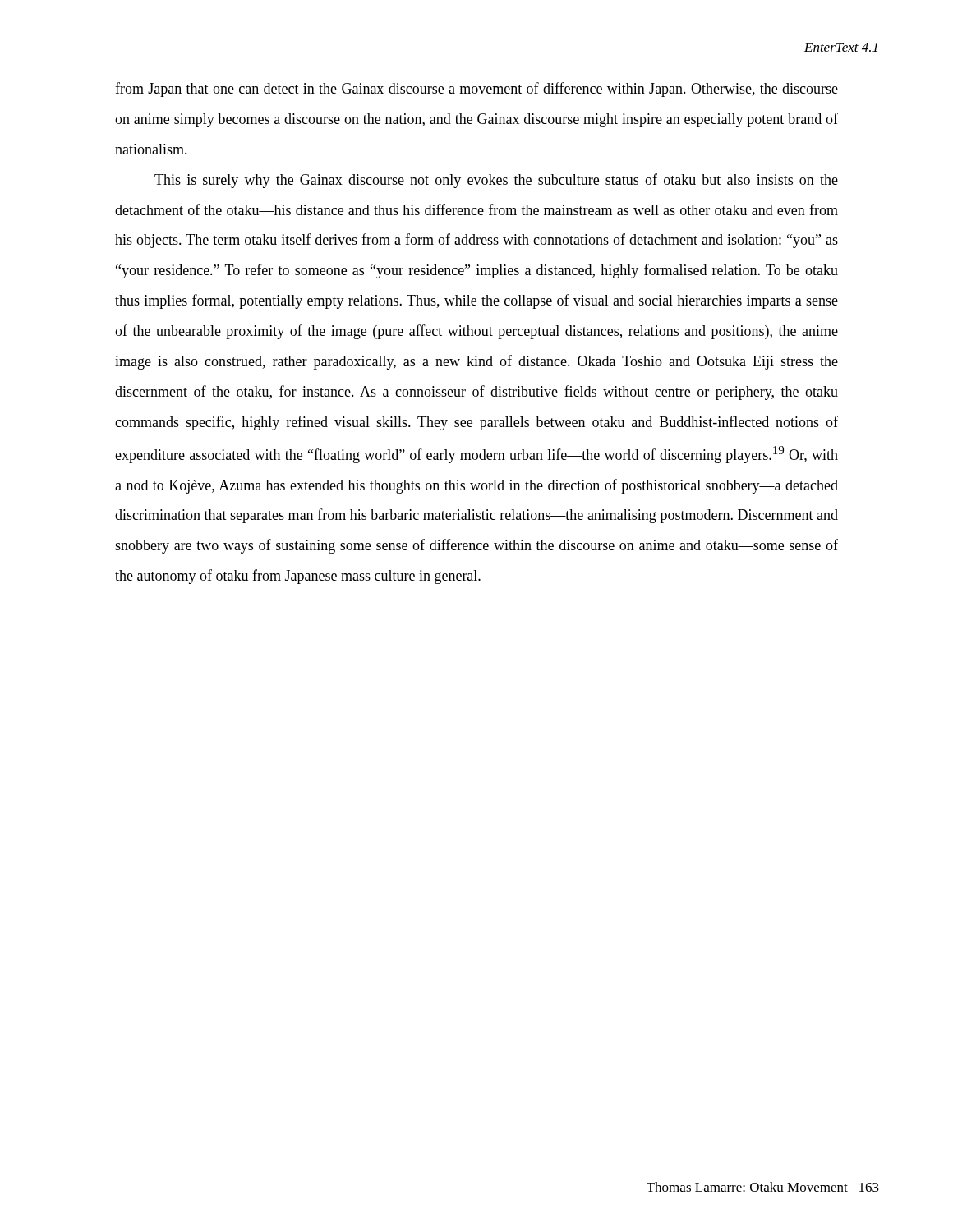
Task: Locate the block of text that opens with "from Japan that"
Action: click(x=476, y=119)
